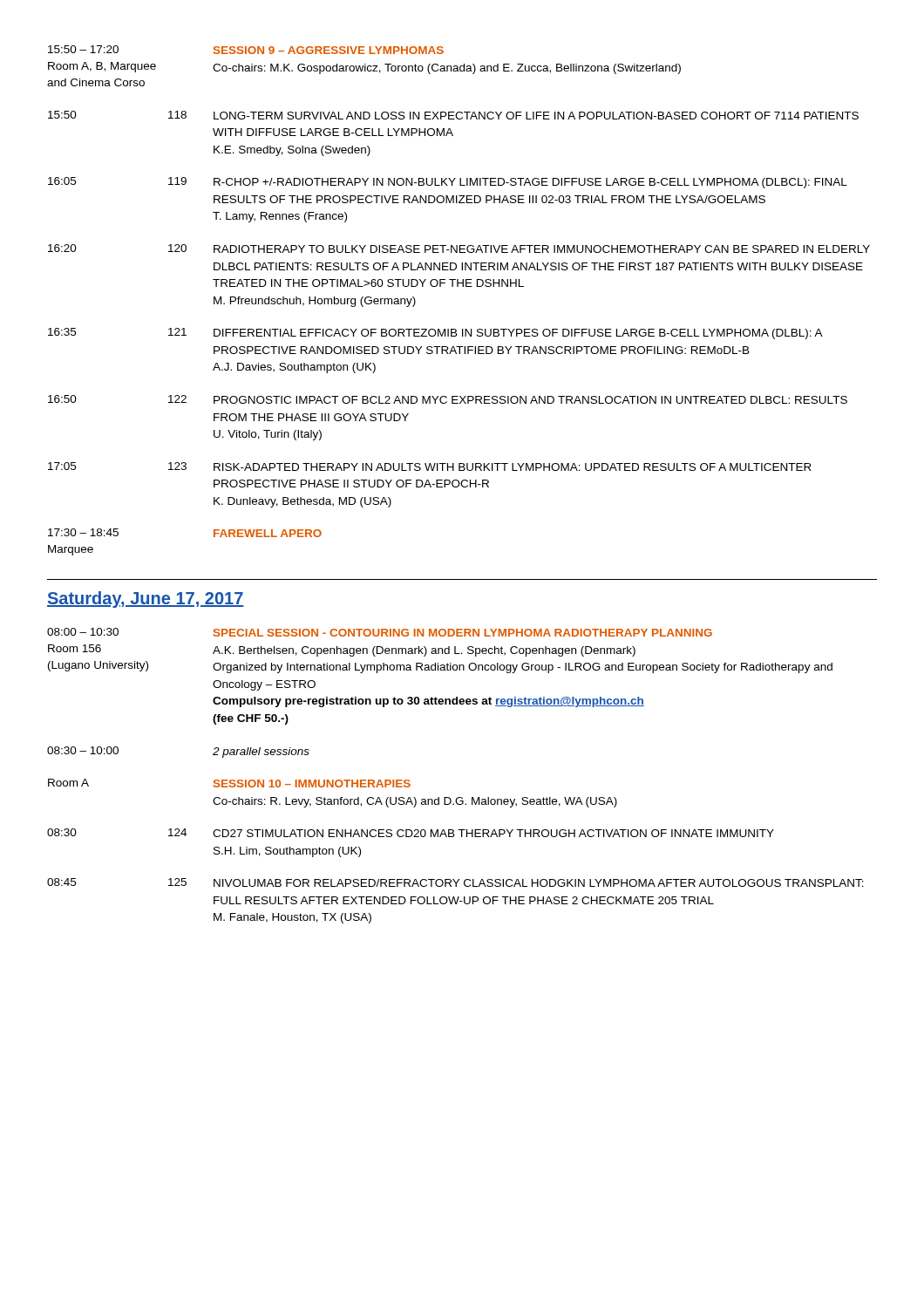Point to the region starting "08:00 – 10:30Room"
924x1308 pixels.
(x=462, y=676)
